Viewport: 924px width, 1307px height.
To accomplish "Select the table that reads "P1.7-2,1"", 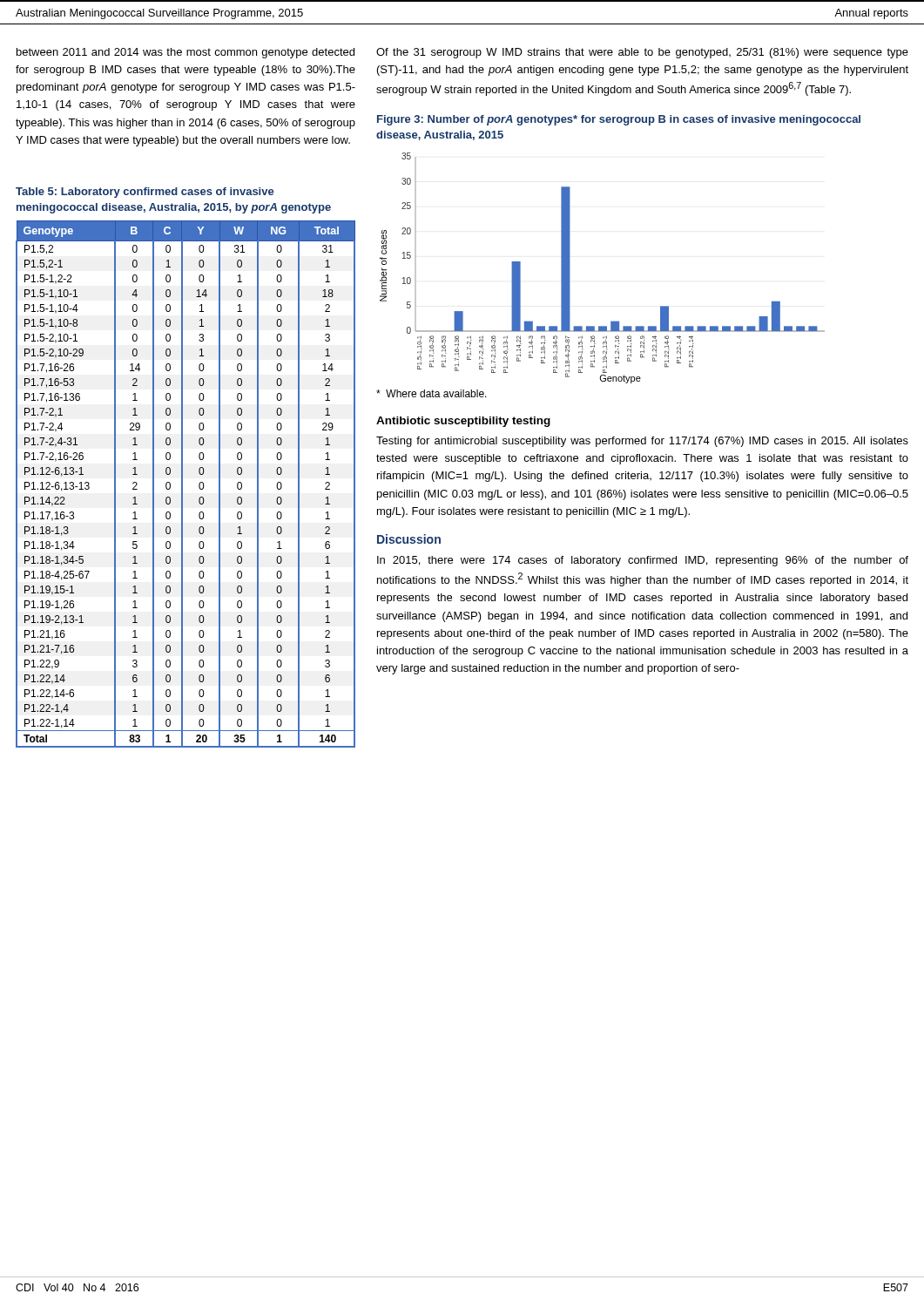I will 185,484.
